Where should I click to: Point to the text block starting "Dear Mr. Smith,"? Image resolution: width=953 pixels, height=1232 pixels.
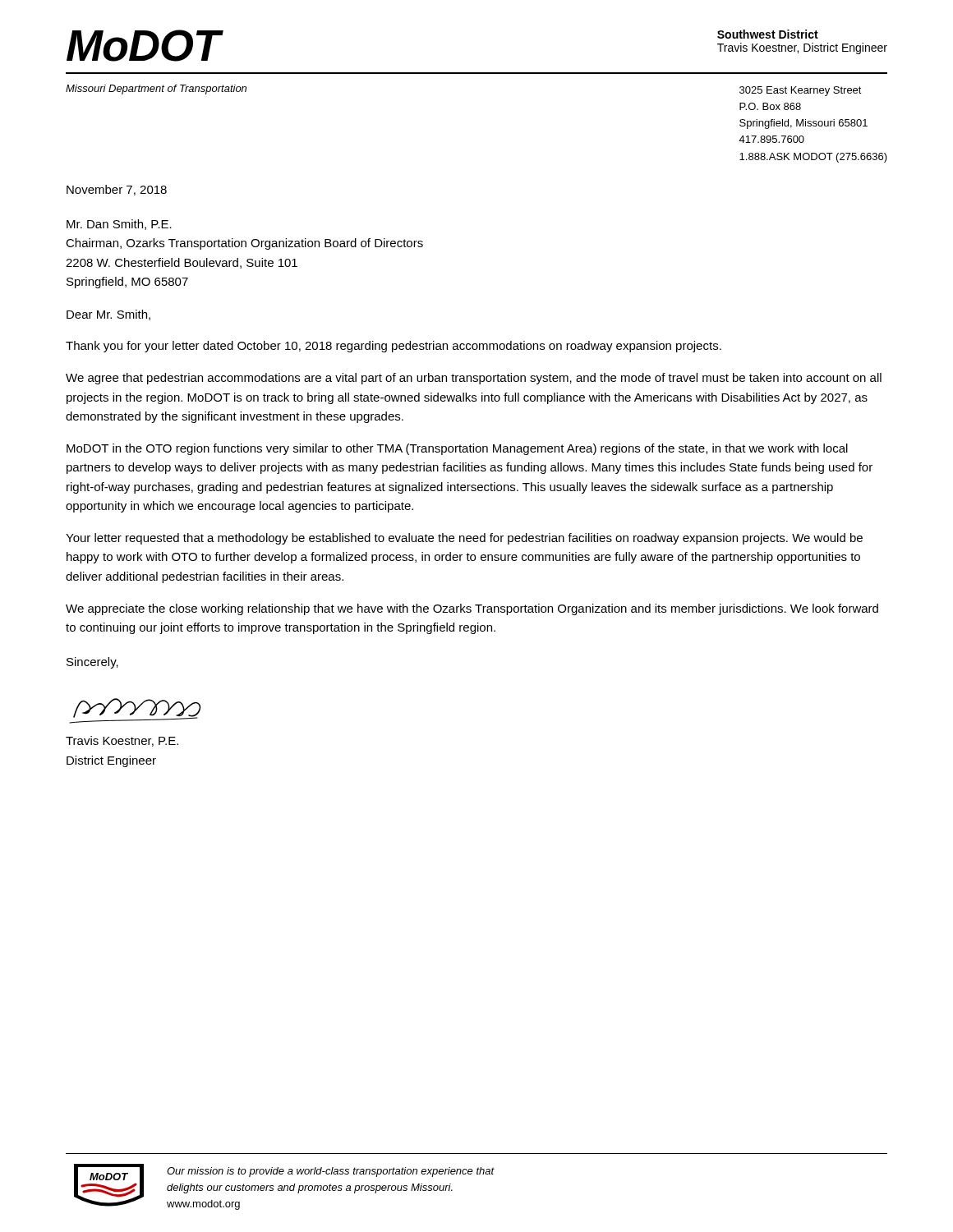pos(109,314)
